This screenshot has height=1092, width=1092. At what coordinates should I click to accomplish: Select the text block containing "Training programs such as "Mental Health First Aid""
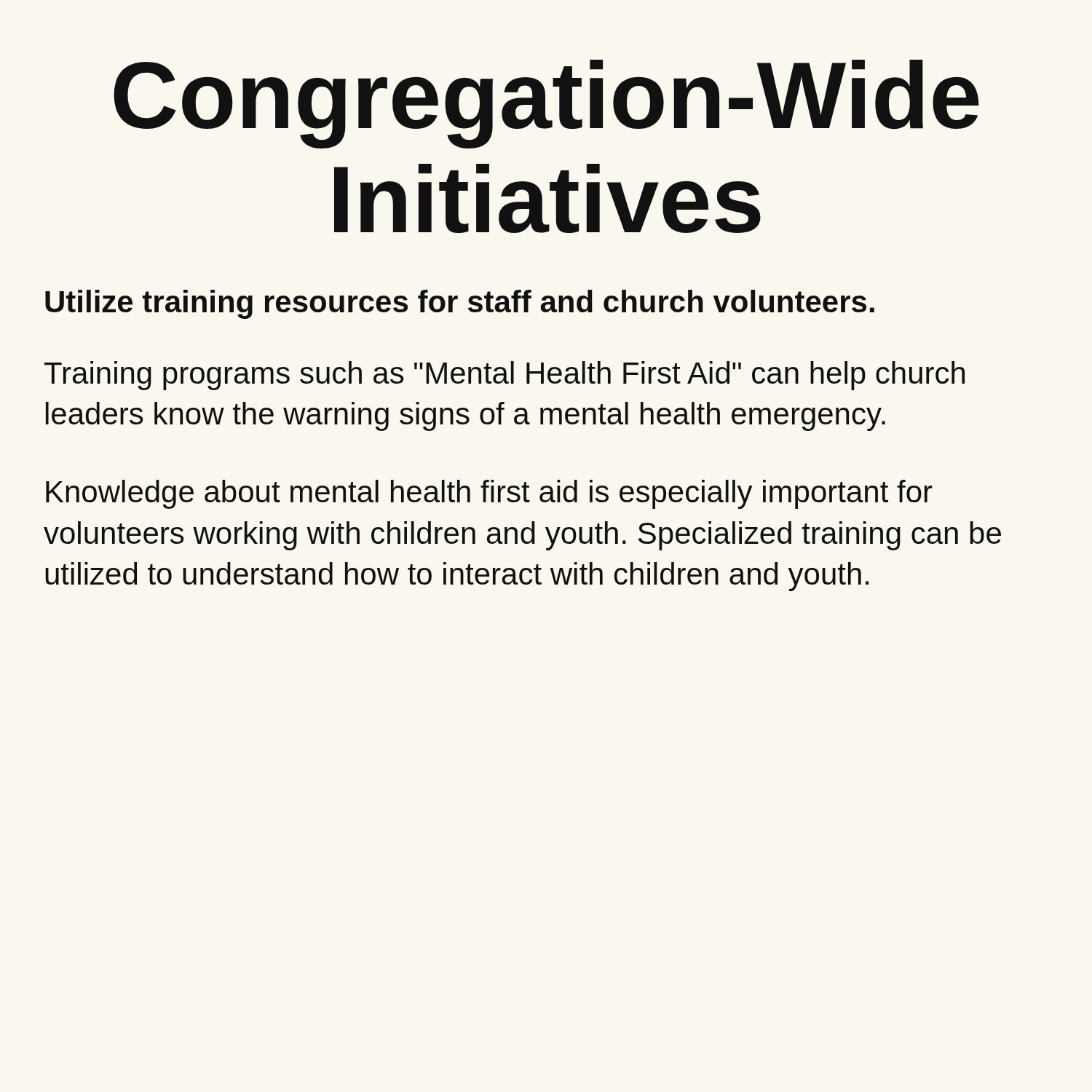[x=546, y=394]
